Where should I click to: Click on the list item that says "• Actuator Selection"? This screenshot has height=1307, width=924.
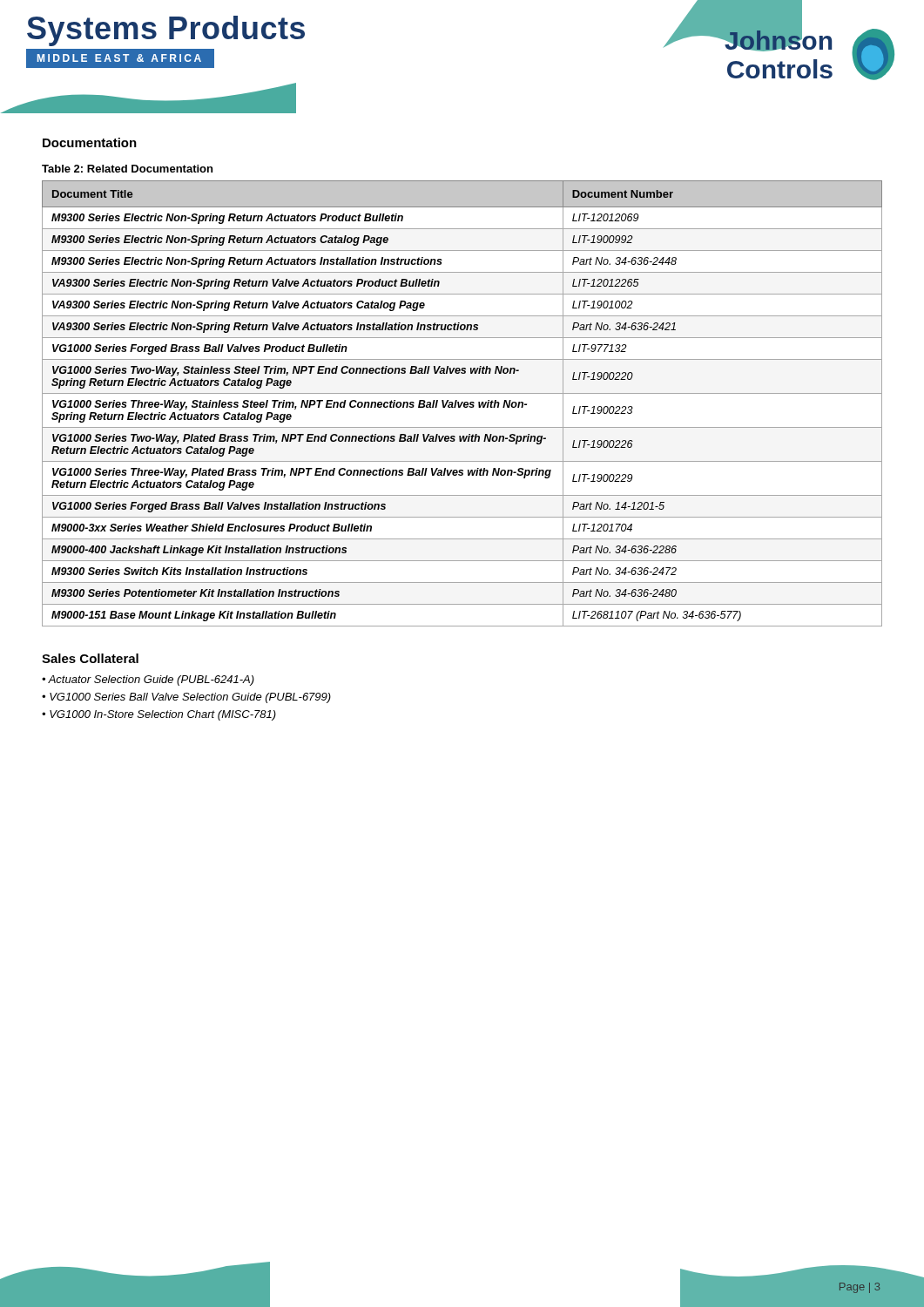[148, 679]
